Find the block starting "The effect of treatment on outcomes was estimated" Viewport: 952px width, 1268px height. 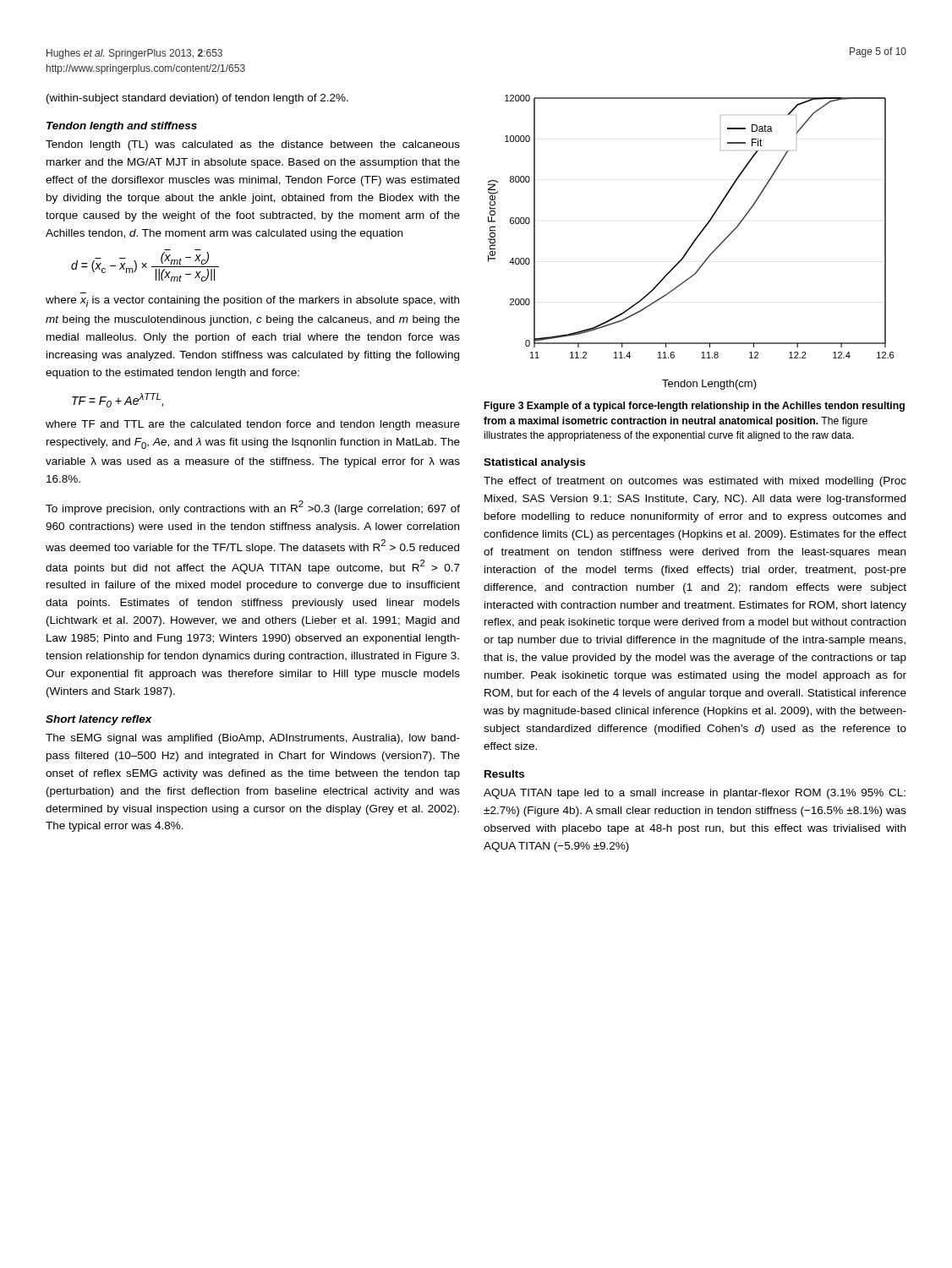(695, 614)
